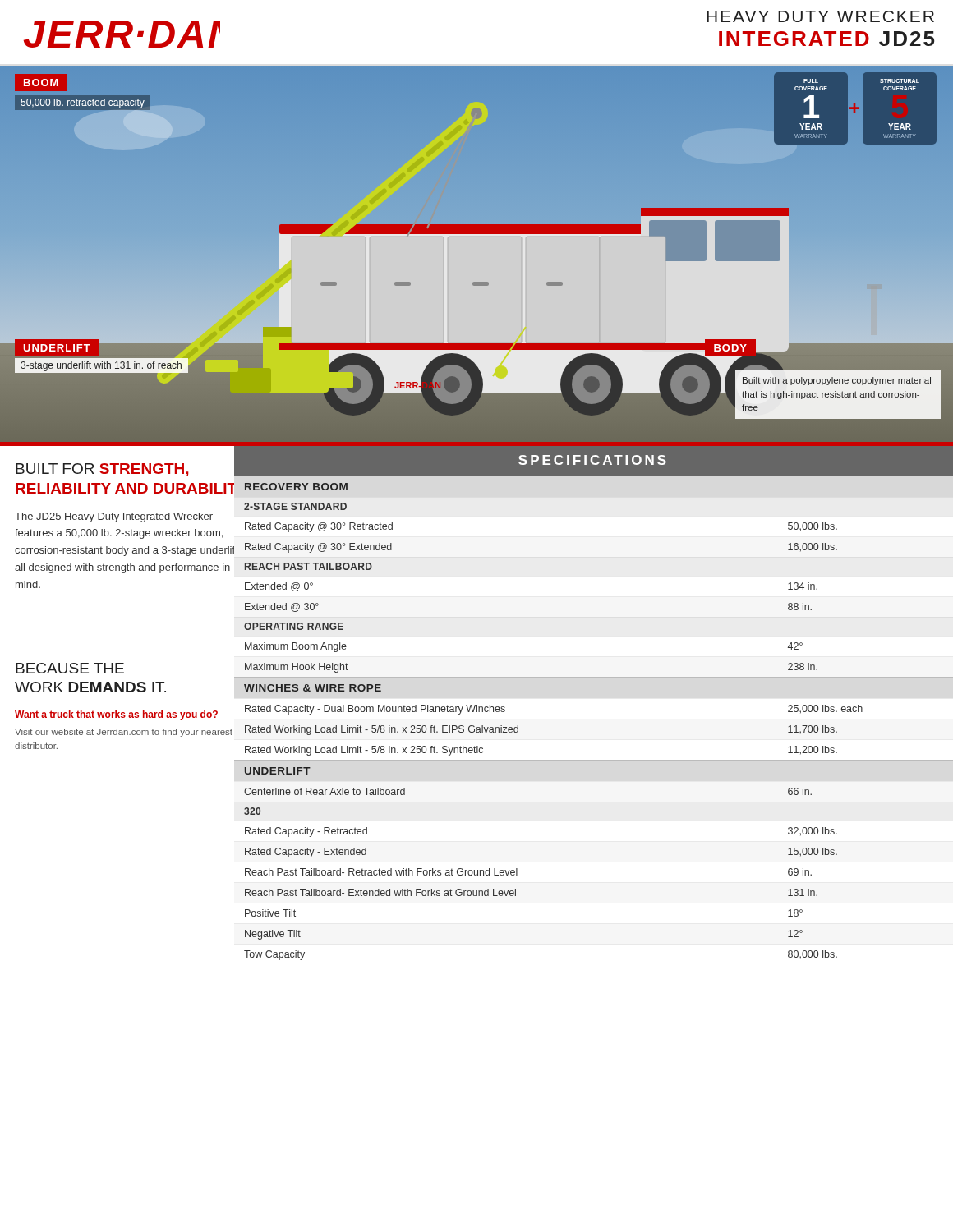The height and width of the screenshot is (1232, 953).
Task: Find the photo
Action: click(476, 253)
